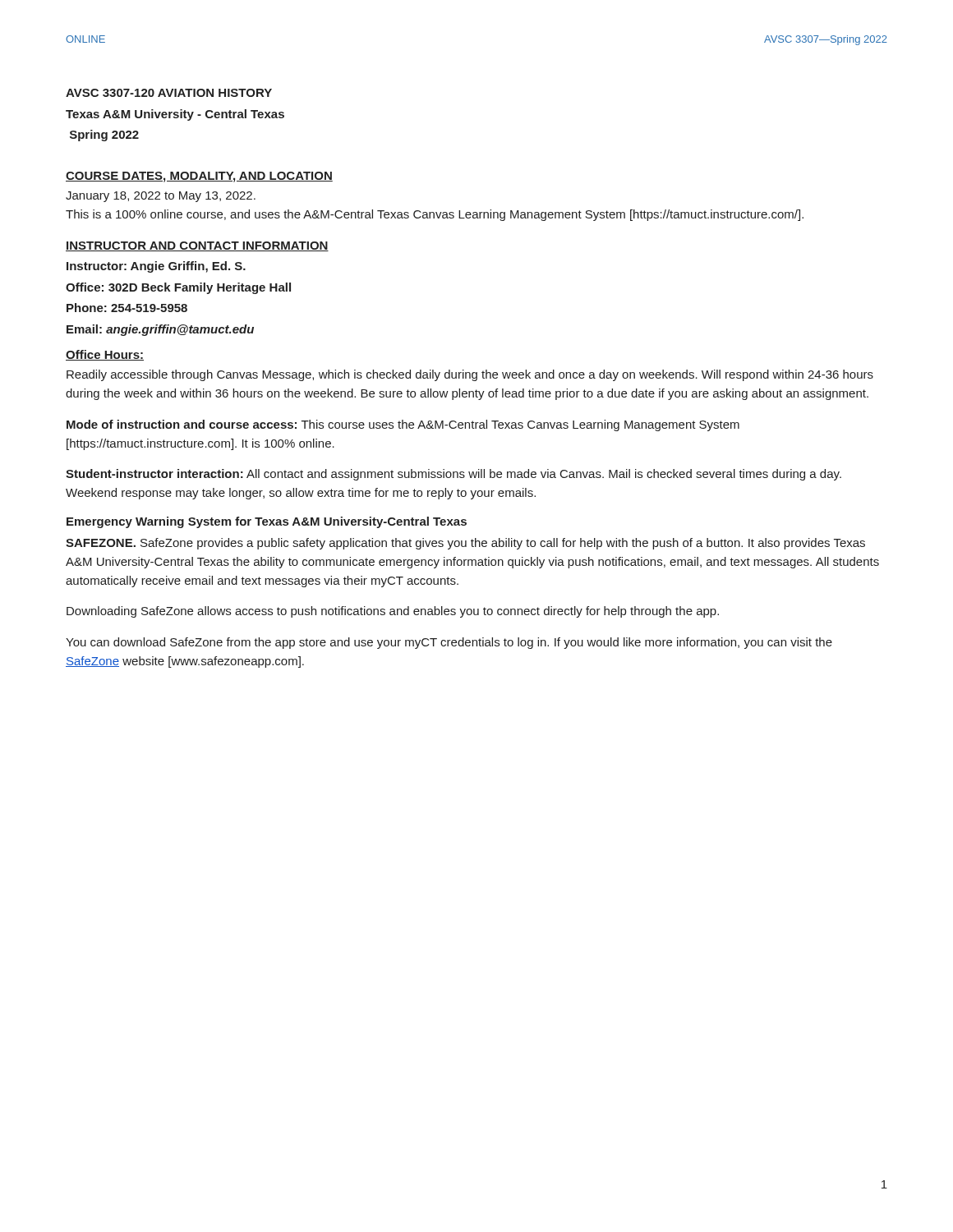Click on the region starting "Instructor: Angie Griffin, Ed. S."
Viewport: 953px width, 1232px height.
(x=179, y=297)
